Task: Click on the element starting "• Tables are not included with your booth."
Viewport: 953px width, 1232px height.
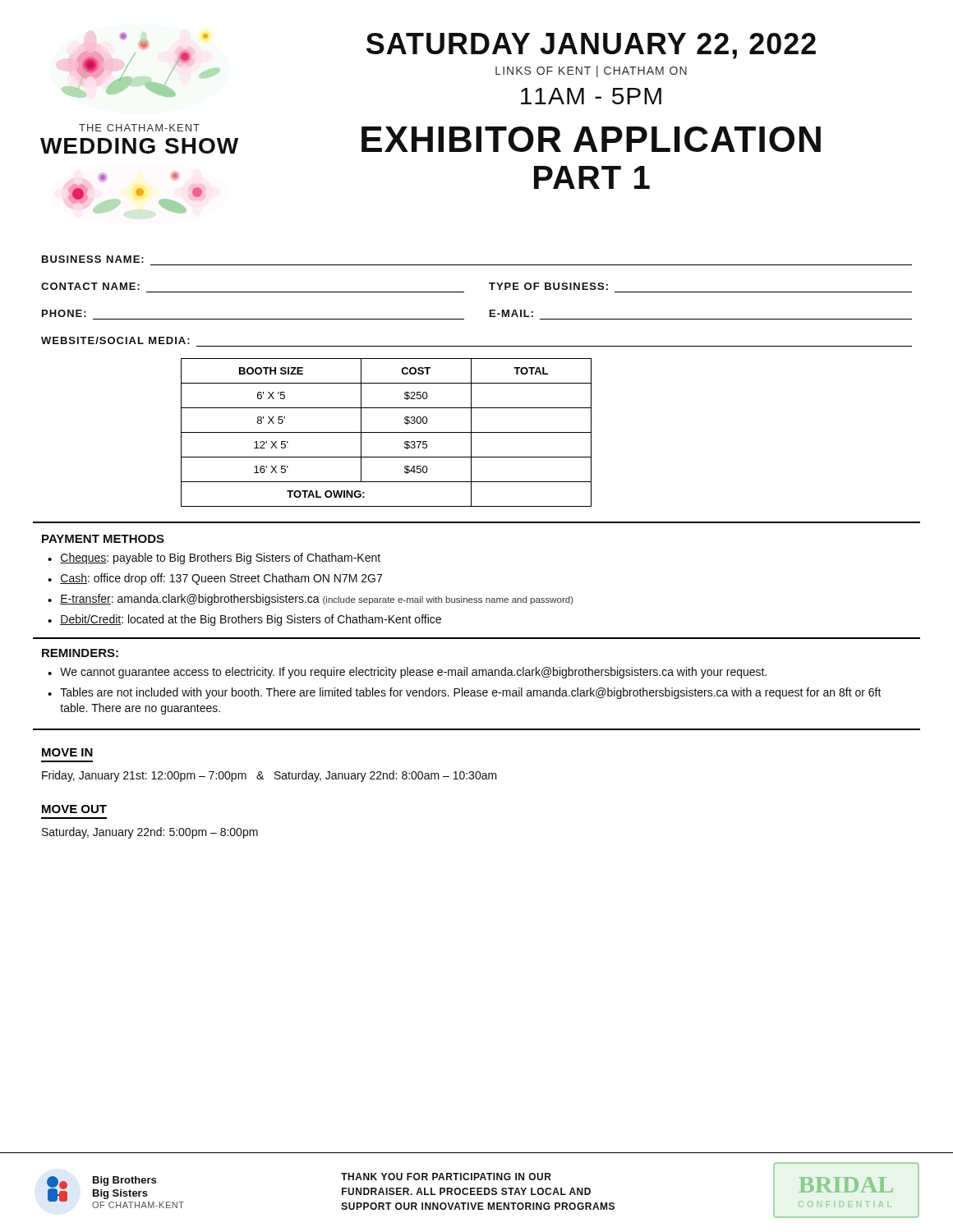Action: coord(480,701)
